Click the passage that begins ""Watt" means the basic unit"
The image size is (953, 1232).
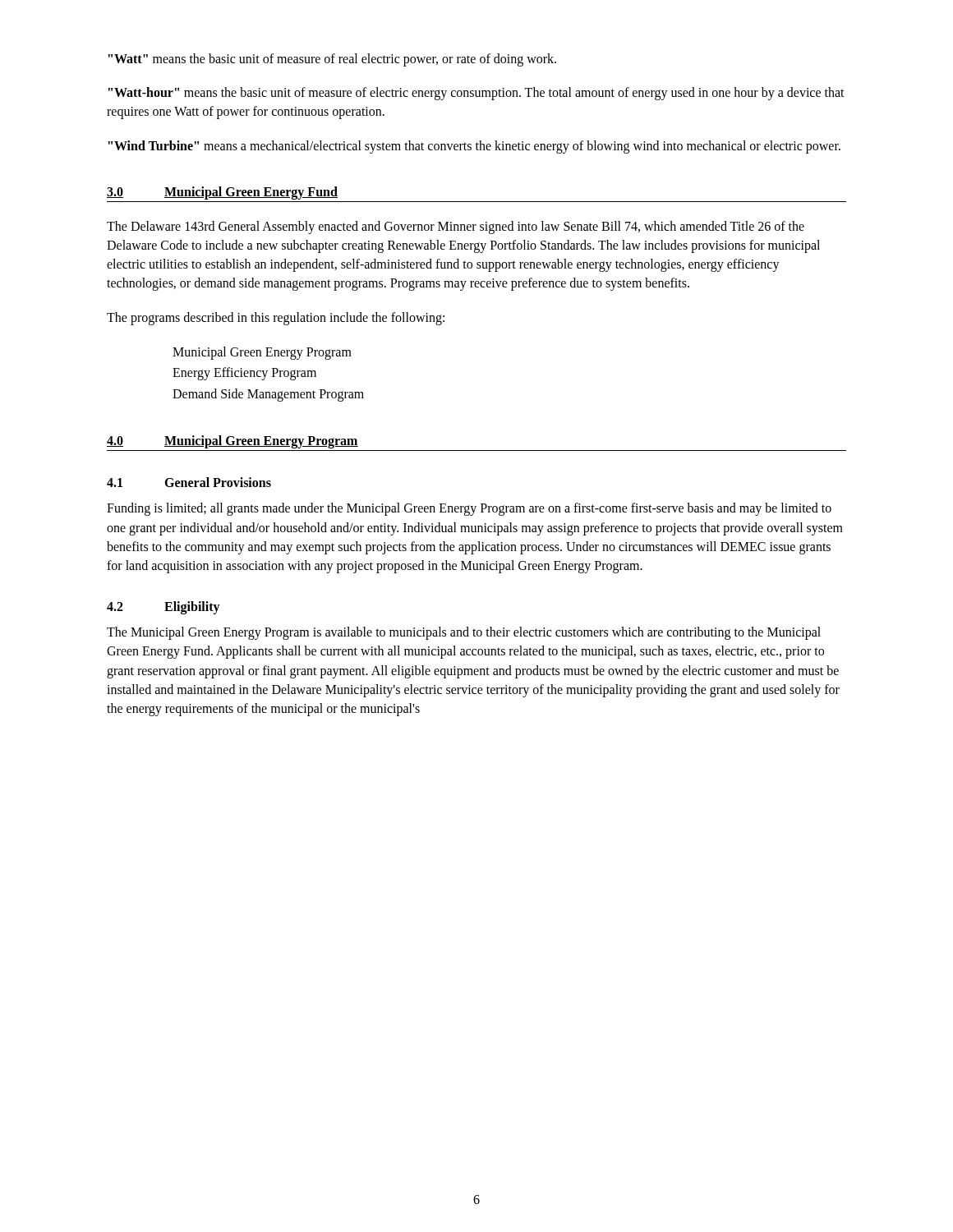coord(332,59)
